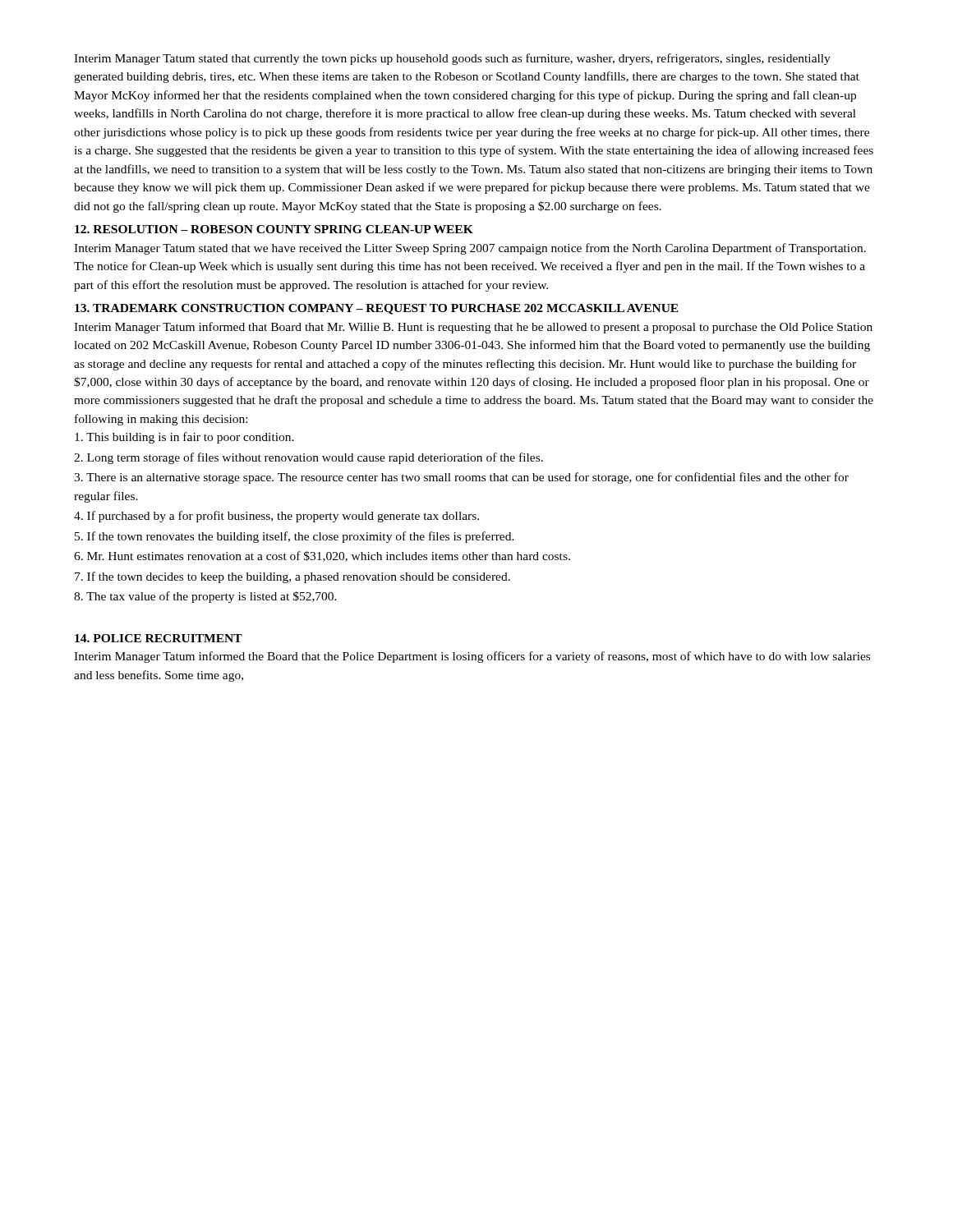953x1232 pixels.
Task: Click on the text starting "13. TRADEMARK CONSTRUCTION COMPANY – REQUEST"
Action: click(376, 308)
